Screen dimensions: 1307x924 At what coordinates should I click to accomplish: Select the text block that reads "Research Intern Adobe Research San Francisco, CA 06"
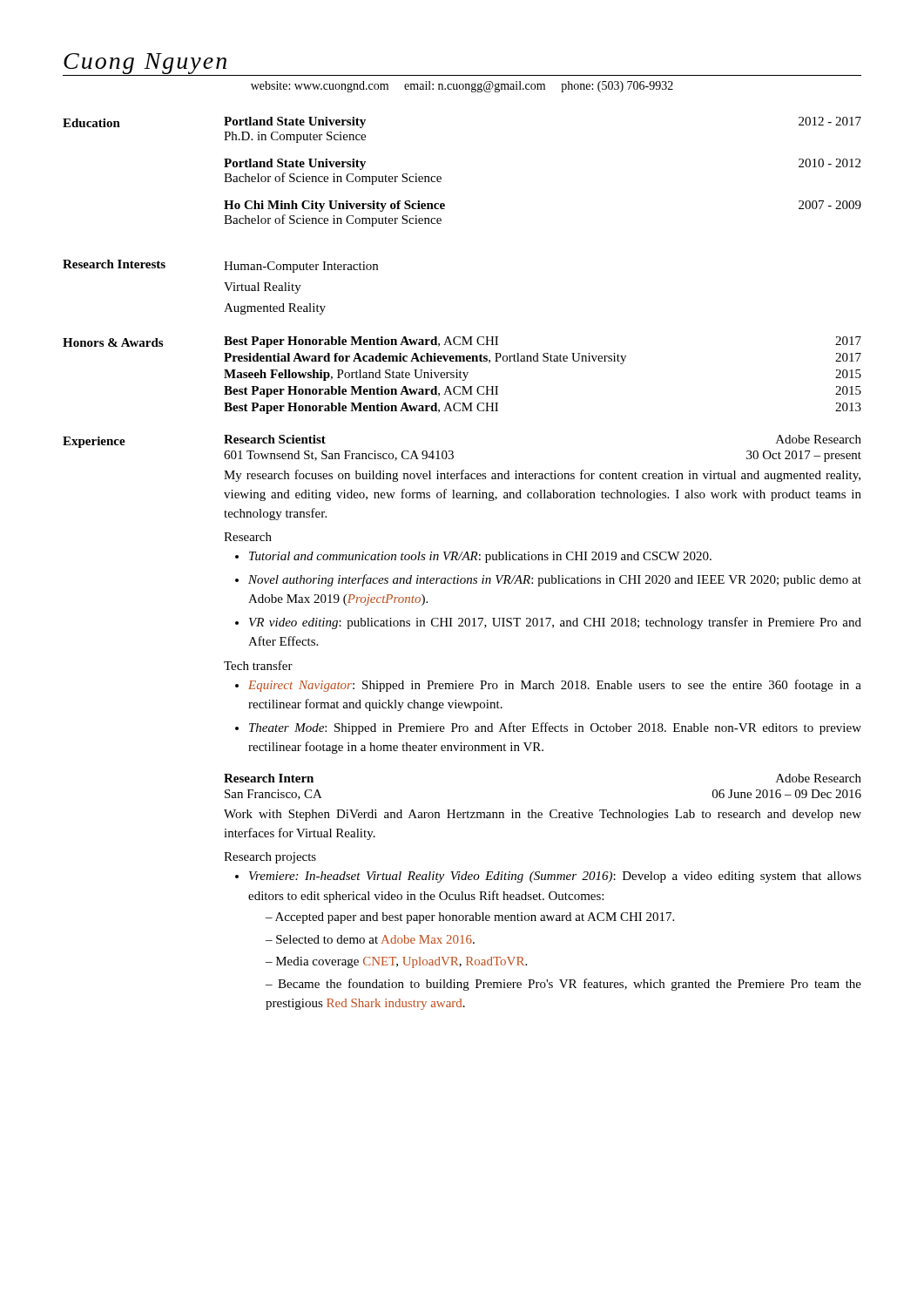pyautogui.click(x=272, y=778)
